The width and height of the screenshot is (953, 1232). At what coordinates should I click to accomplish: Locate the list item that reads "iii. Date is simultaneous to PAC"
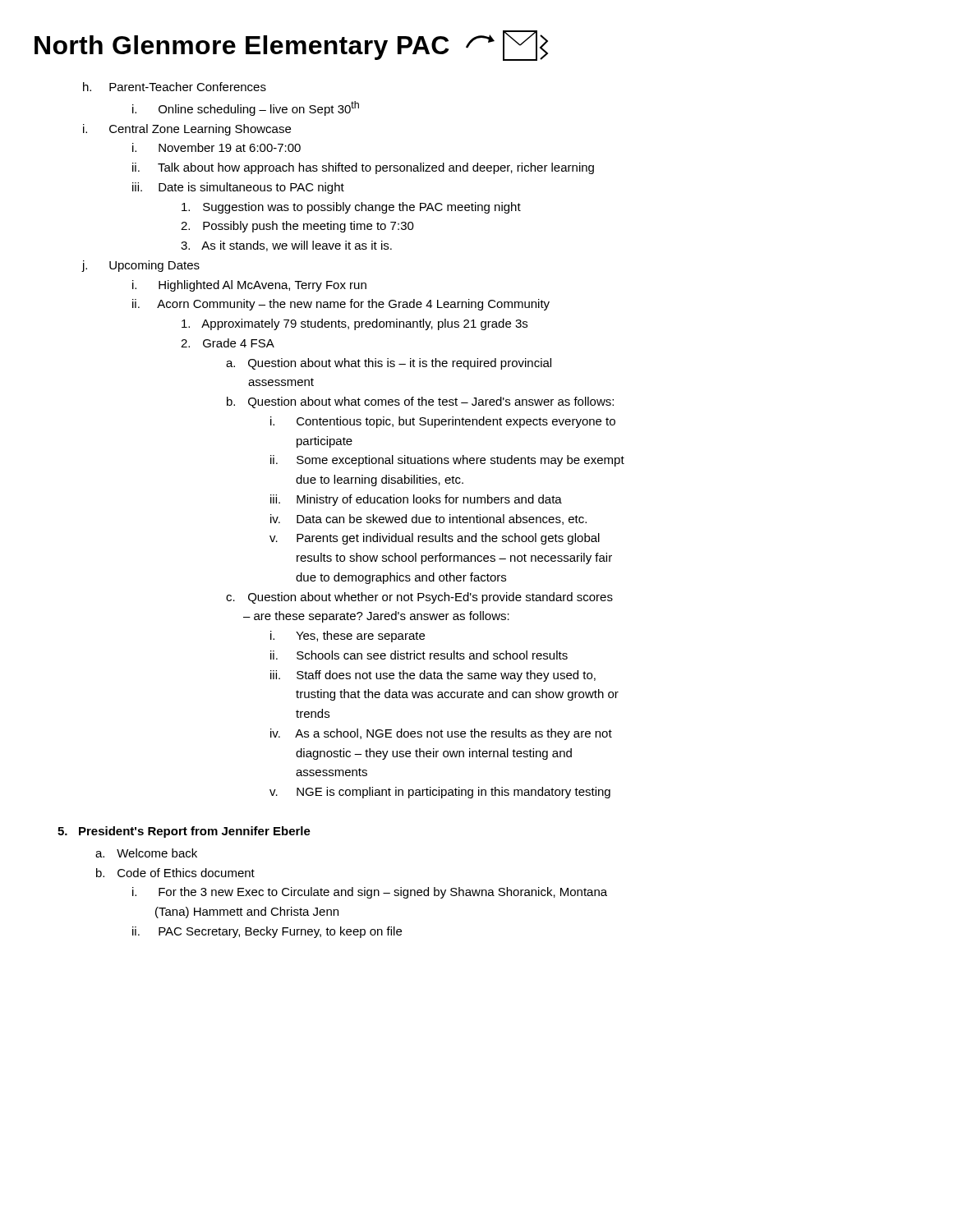point(238,187)
